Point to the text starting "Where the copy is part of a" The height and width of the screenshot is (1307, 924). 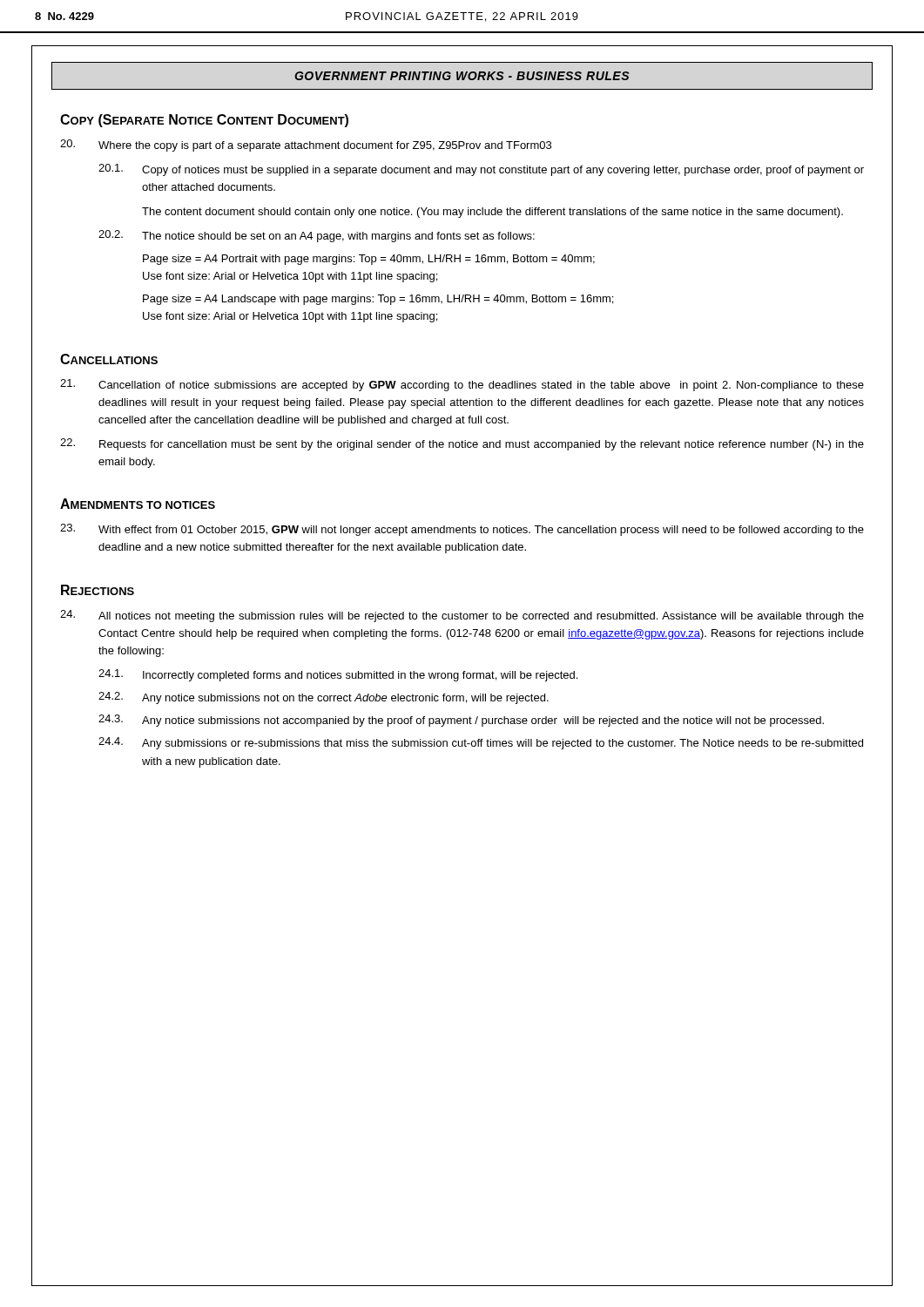[x=462, y=145]
